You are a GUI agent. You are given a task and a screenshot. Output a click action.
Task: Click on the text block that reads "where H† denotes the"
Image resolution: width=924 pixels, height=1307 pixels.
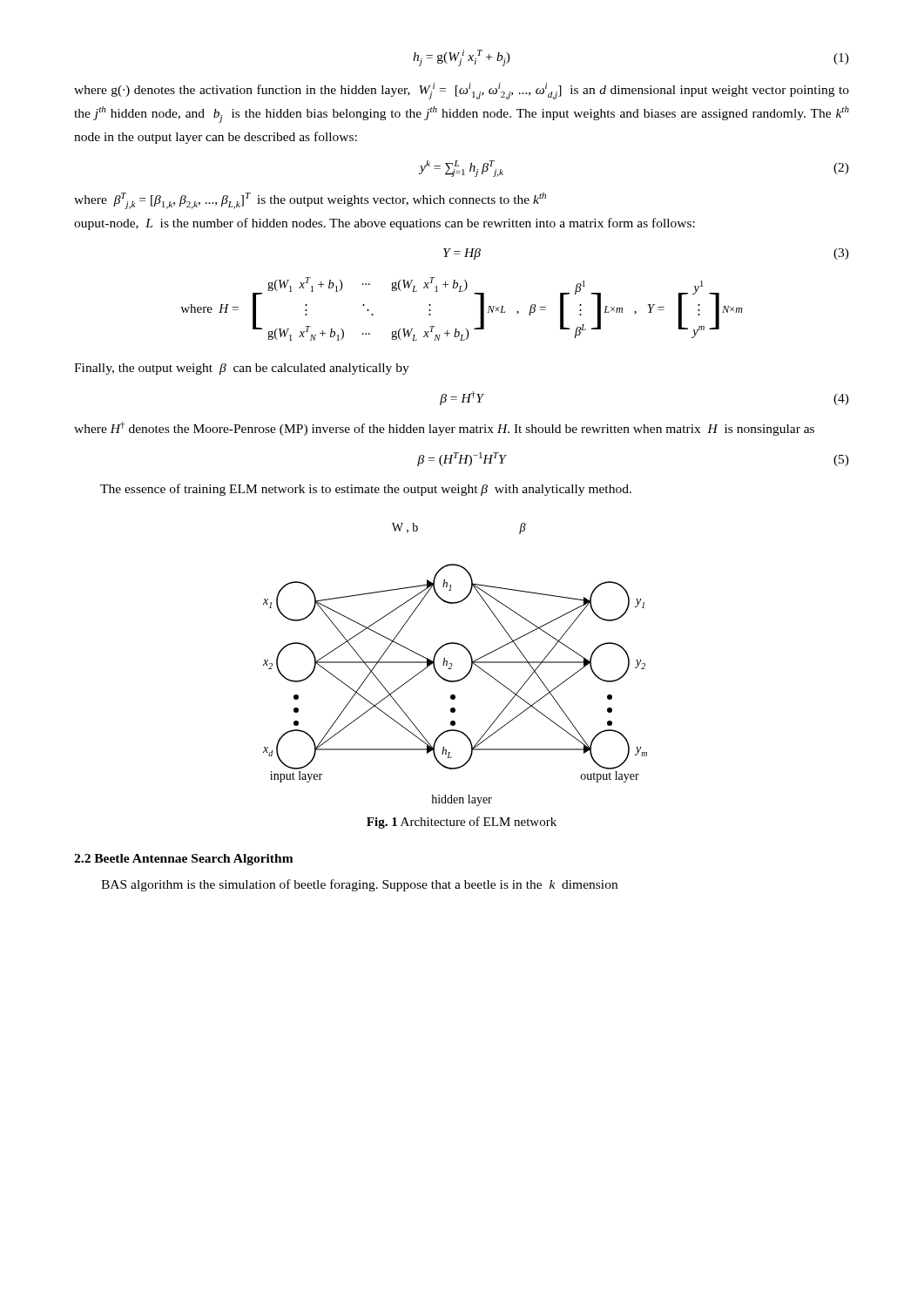click(444, 428)
